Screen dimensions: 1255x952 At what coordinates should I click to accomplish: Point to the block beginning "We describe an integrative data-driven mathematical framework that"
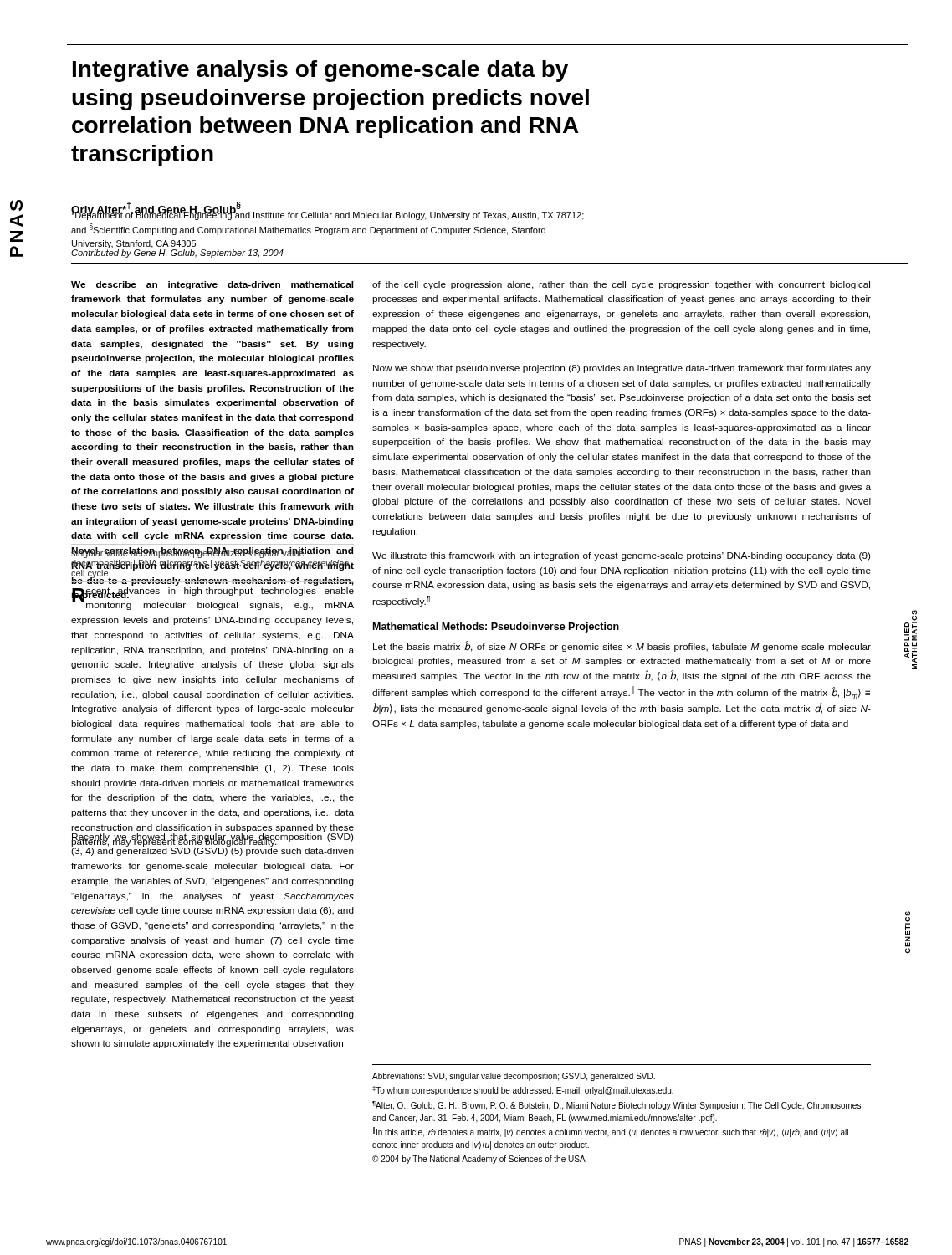pos(212,440)
